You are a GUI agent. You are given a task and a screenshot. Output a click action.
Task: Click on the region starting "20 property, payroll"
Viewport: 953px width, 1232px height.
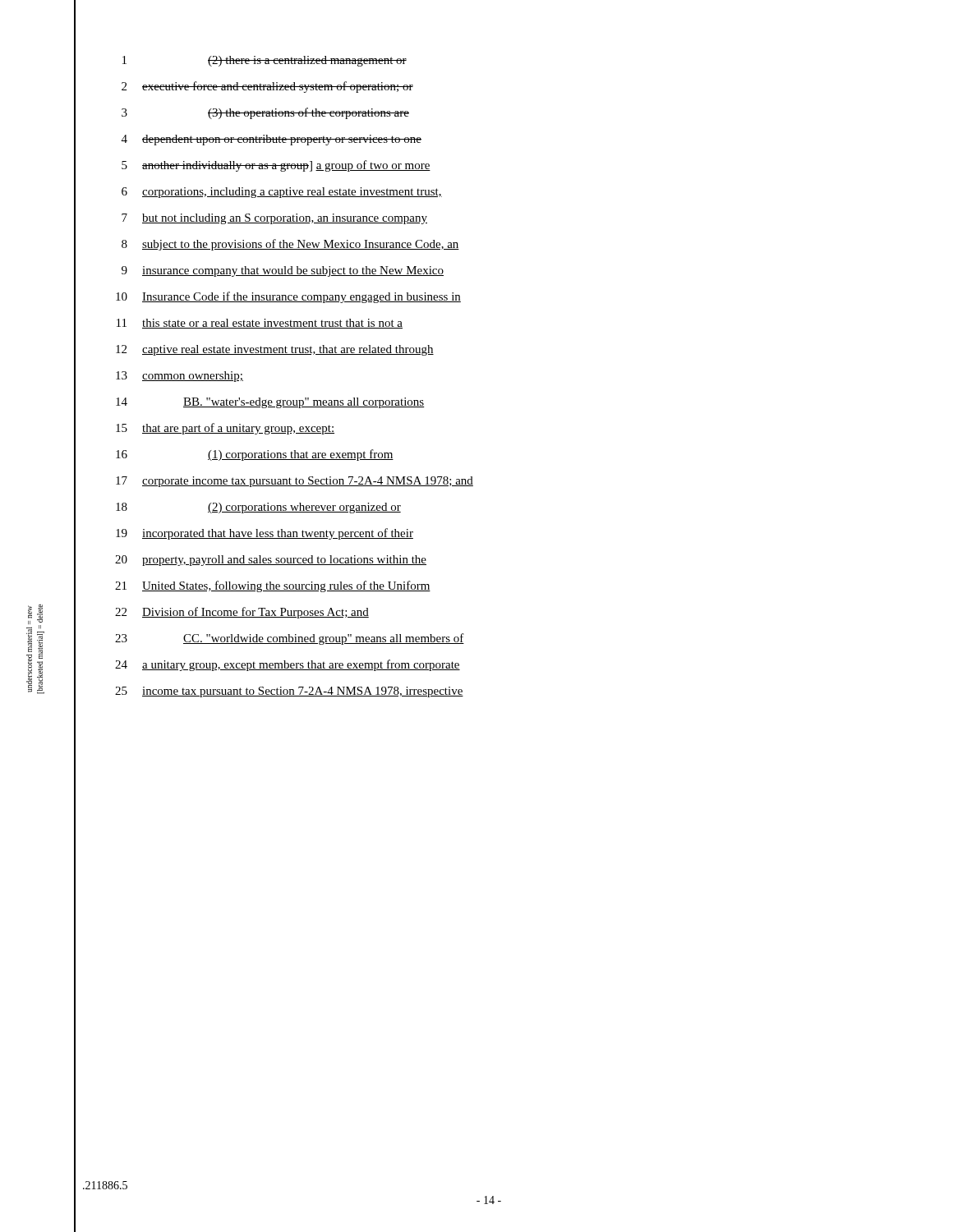[x=271, y=561]
